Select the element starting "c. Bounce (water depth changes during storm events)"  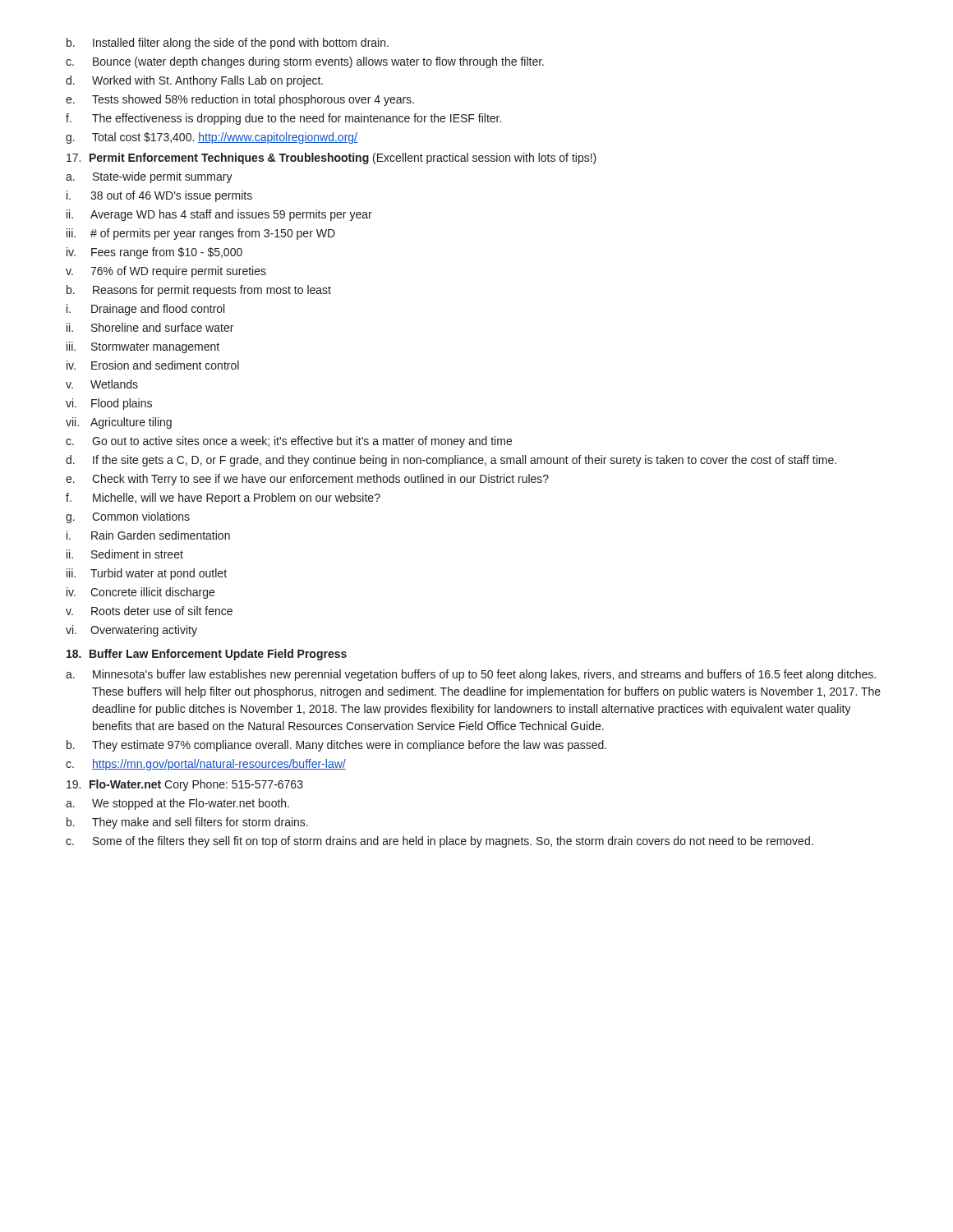pyautogui.click(x=476, y=62)
